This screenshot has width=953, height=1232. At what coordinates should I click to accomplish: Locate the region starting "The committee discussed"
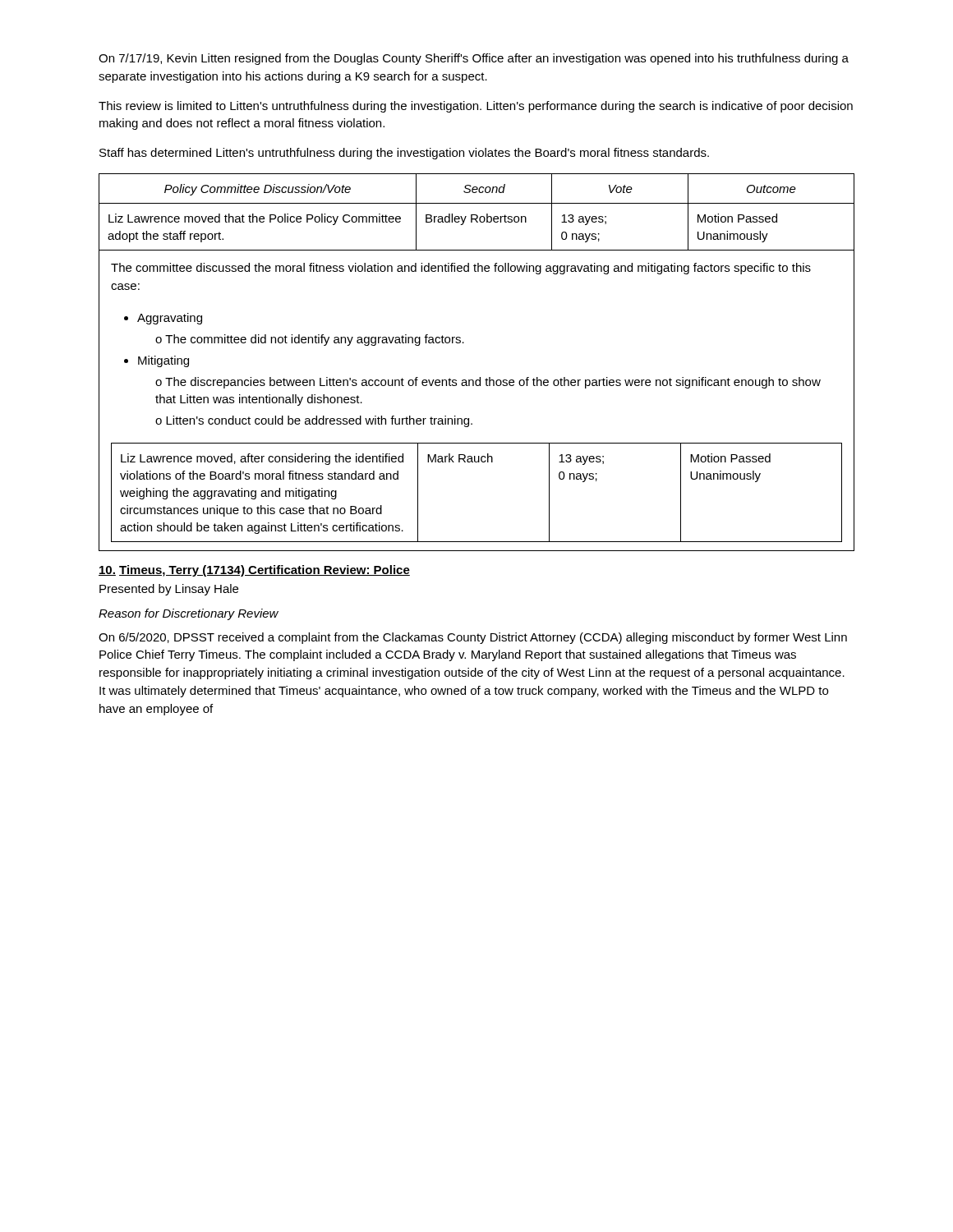(461, 276)
